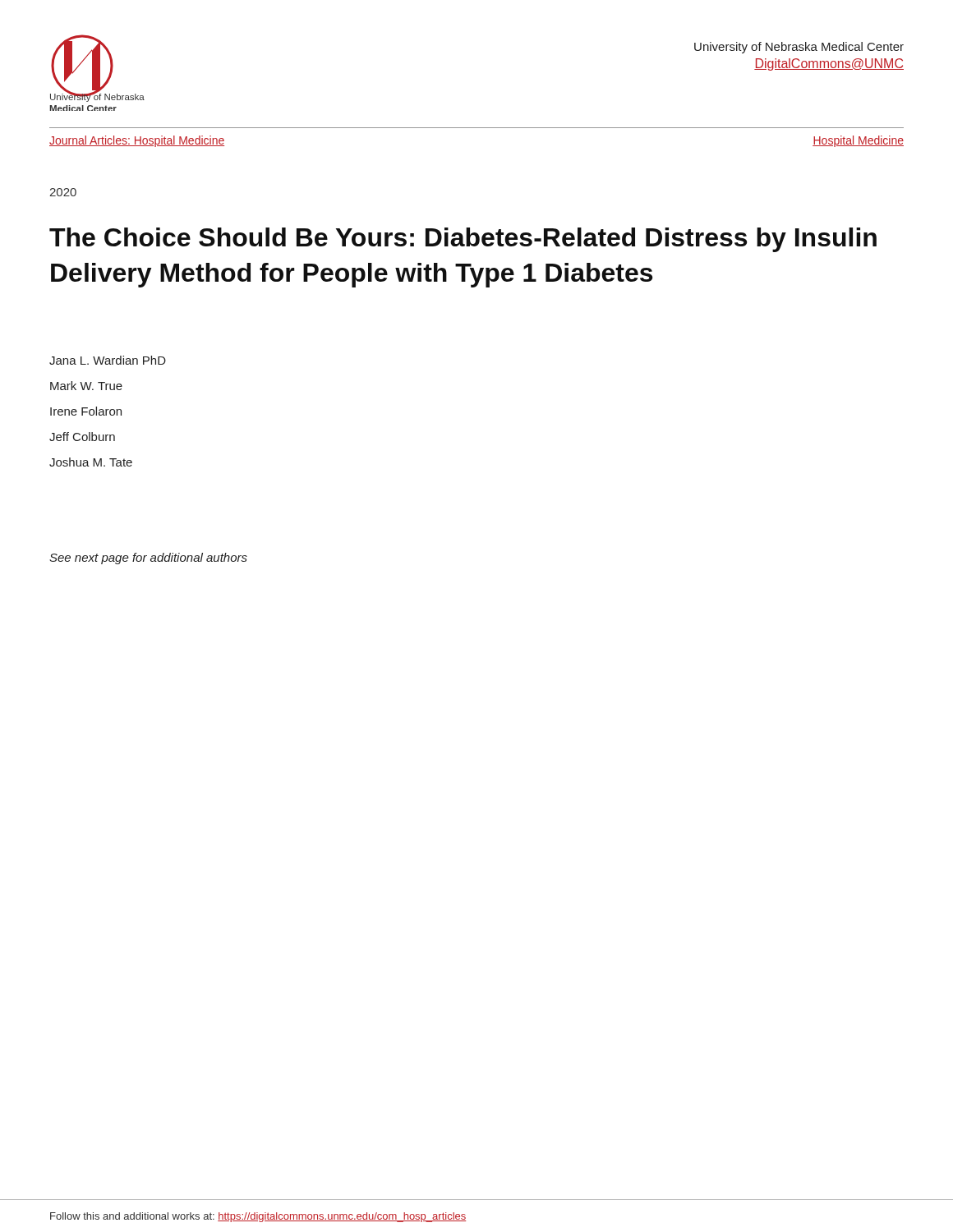Locate the list item containing "Jana L. Wardian PhD"
Viewport: 953px width, 1232px height.
coord(108,360)
